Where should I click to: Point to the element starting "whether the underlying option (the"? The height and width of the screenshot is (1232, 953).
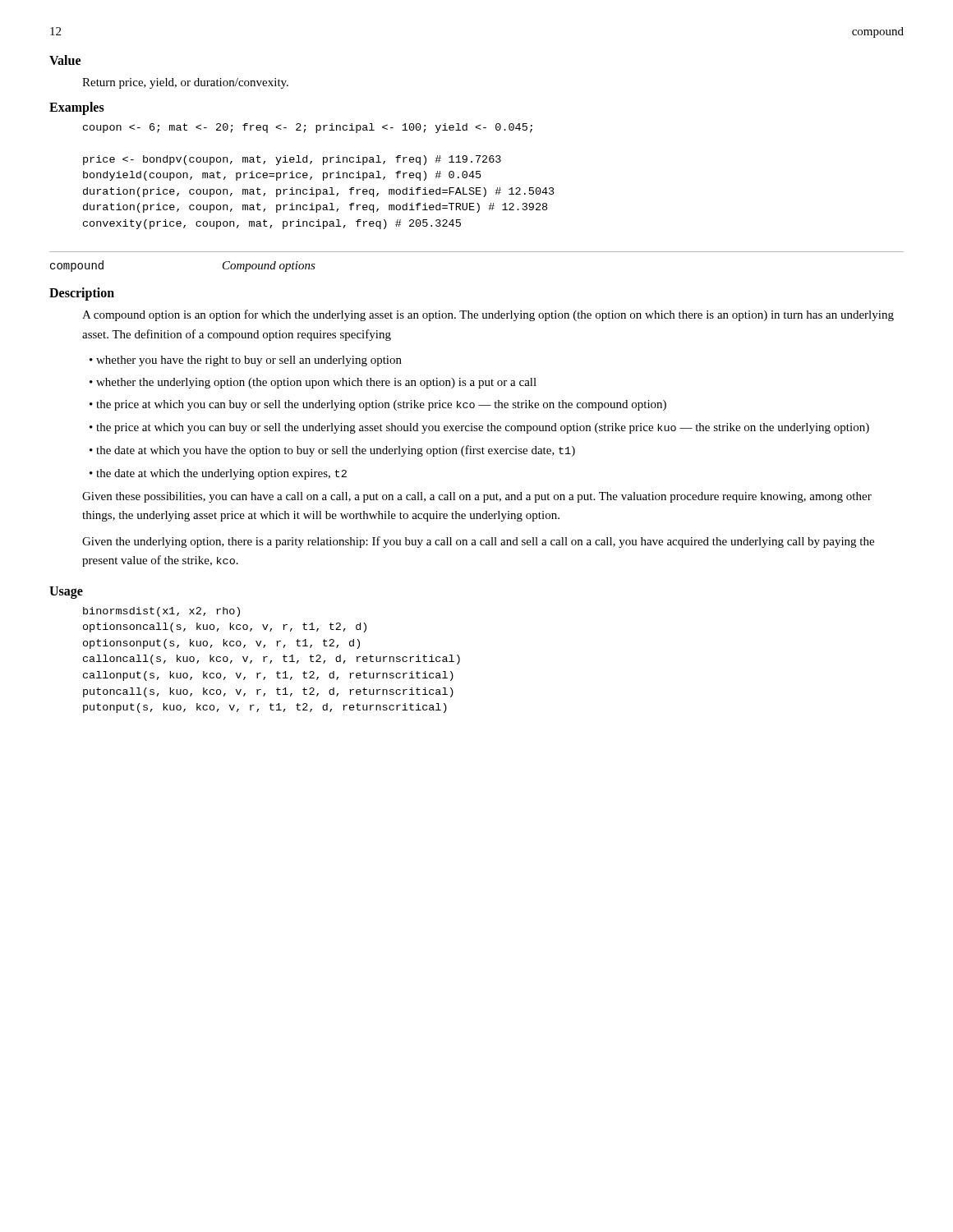point(322,382)
